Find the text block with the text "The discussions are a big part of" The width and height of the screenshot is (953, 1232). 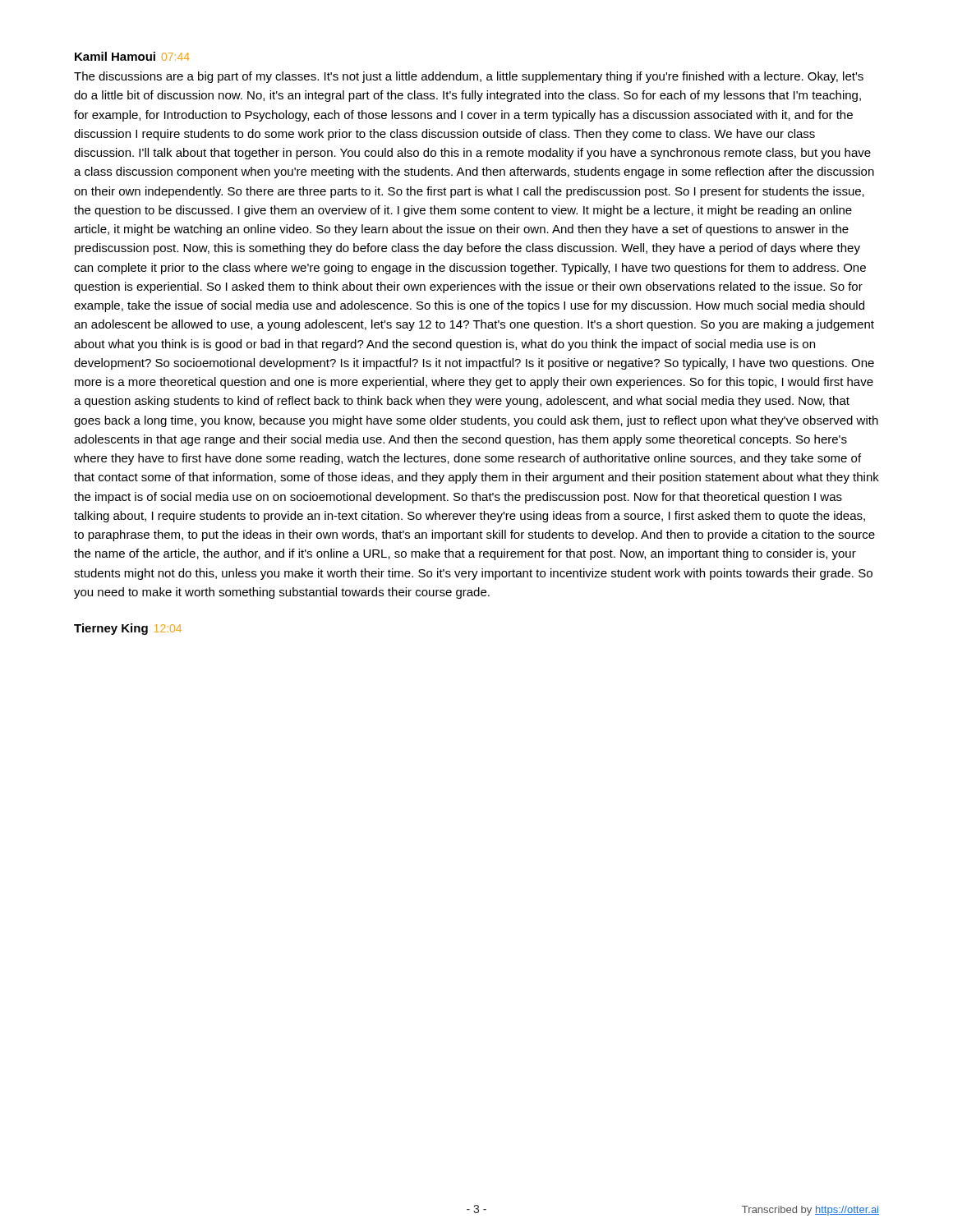point(476,334)
